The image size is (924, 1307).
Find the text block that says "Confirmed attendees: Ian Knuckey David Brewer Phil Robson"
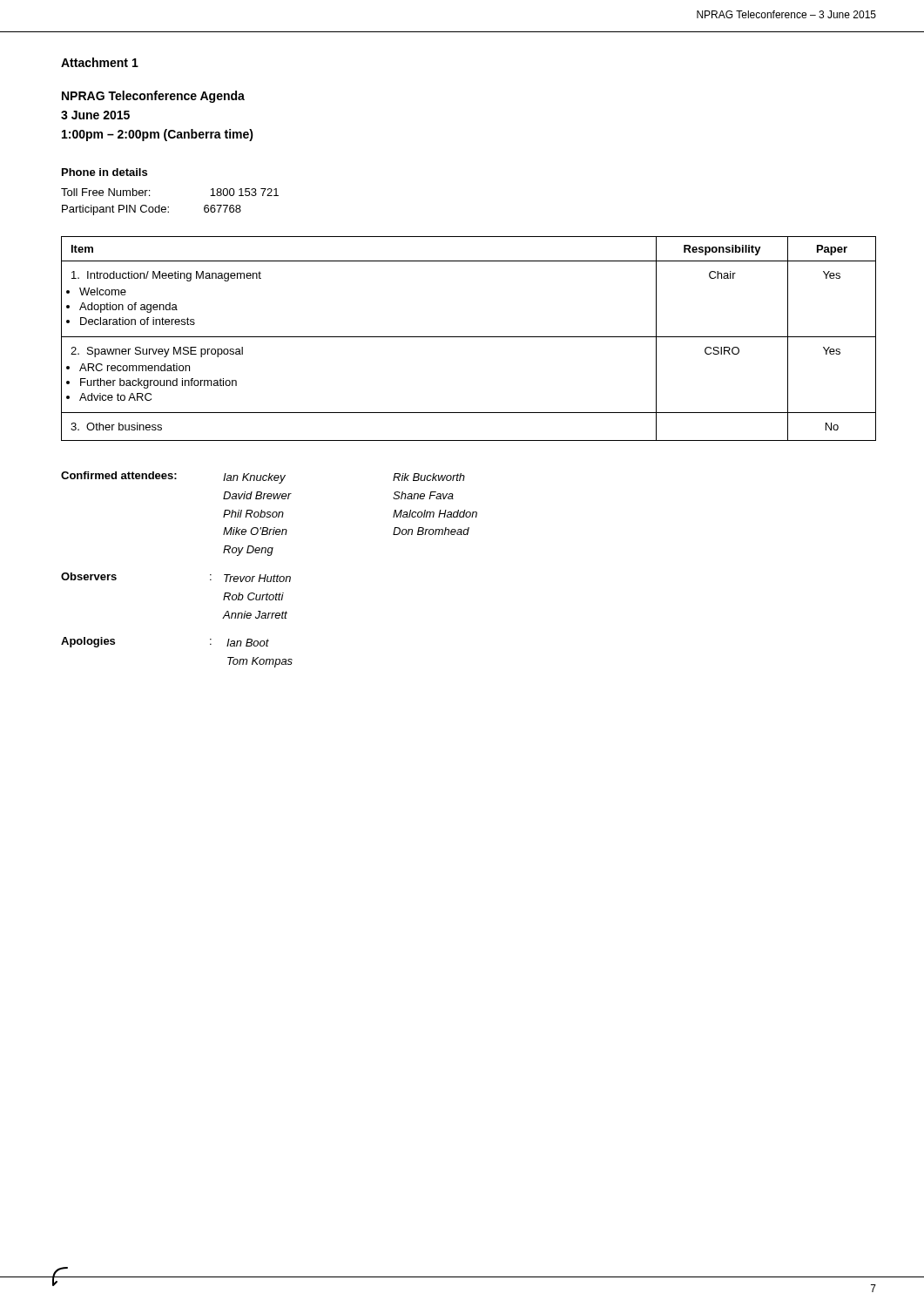[x=263, y=477]
